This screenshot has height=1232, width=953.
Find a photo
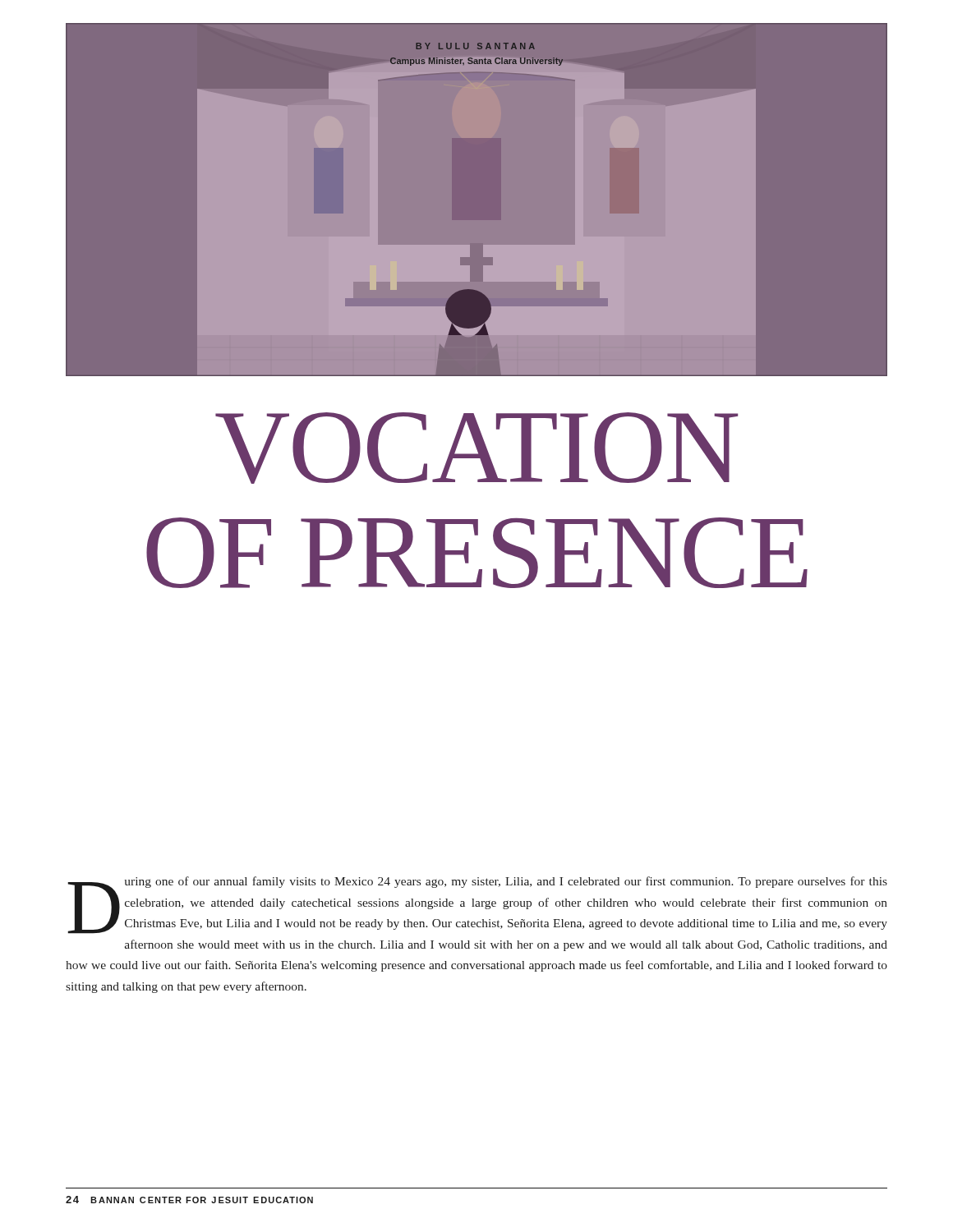476,200
